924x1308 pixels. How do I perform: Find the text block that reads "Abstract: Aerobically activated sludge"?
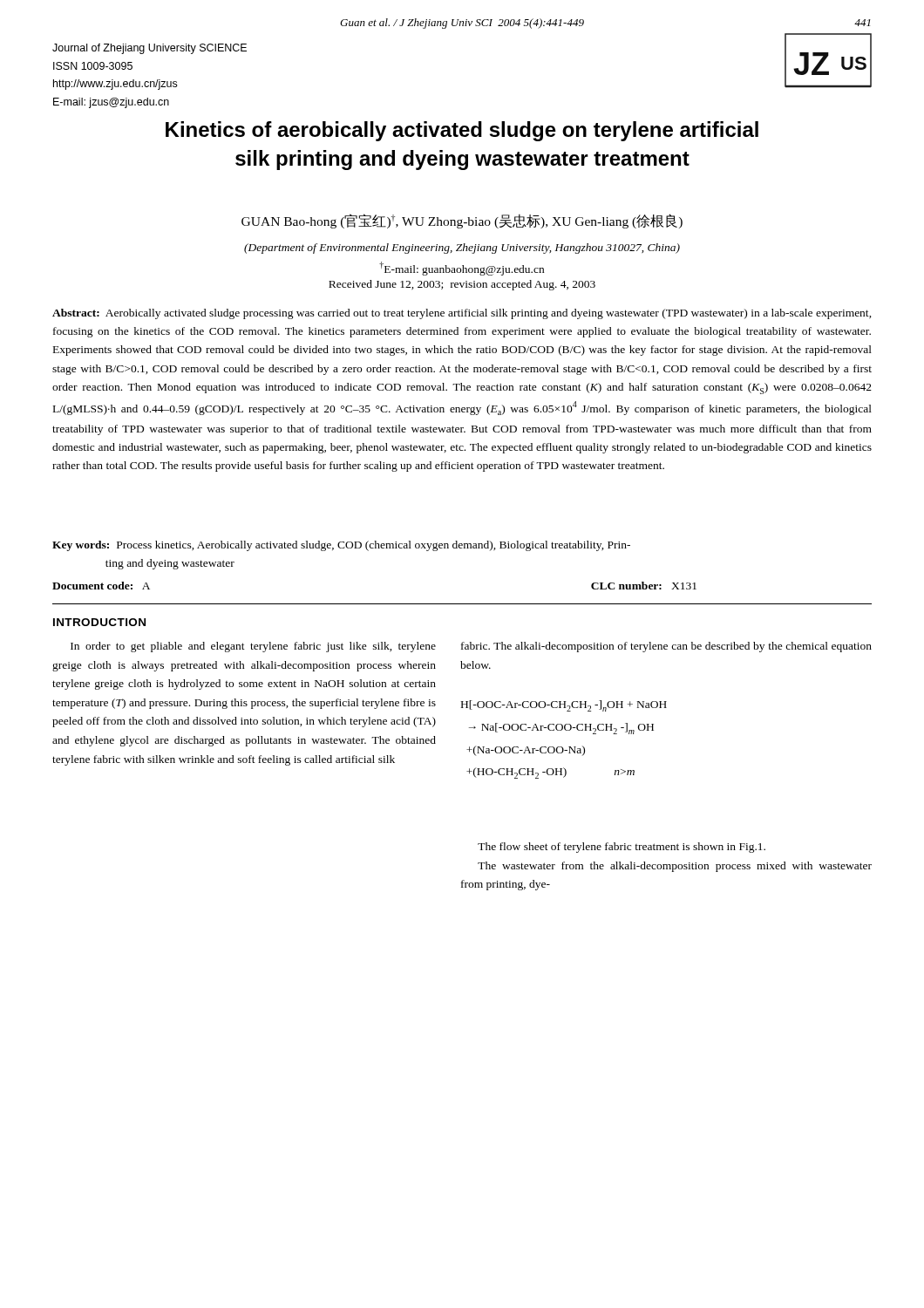(462, 389)
